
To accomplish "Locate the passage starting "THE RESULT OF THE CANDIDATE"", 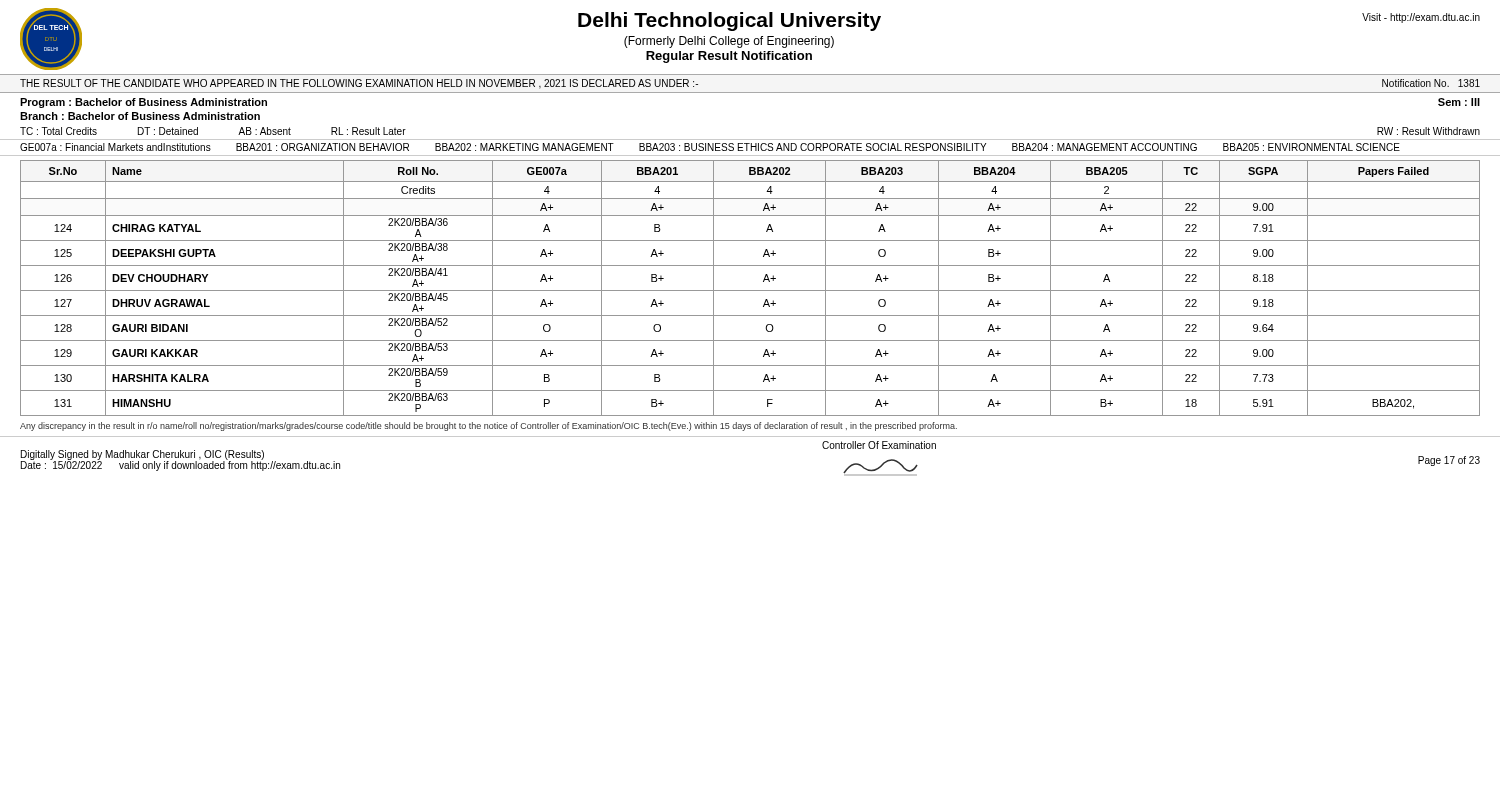I will (x=750, y=84).
